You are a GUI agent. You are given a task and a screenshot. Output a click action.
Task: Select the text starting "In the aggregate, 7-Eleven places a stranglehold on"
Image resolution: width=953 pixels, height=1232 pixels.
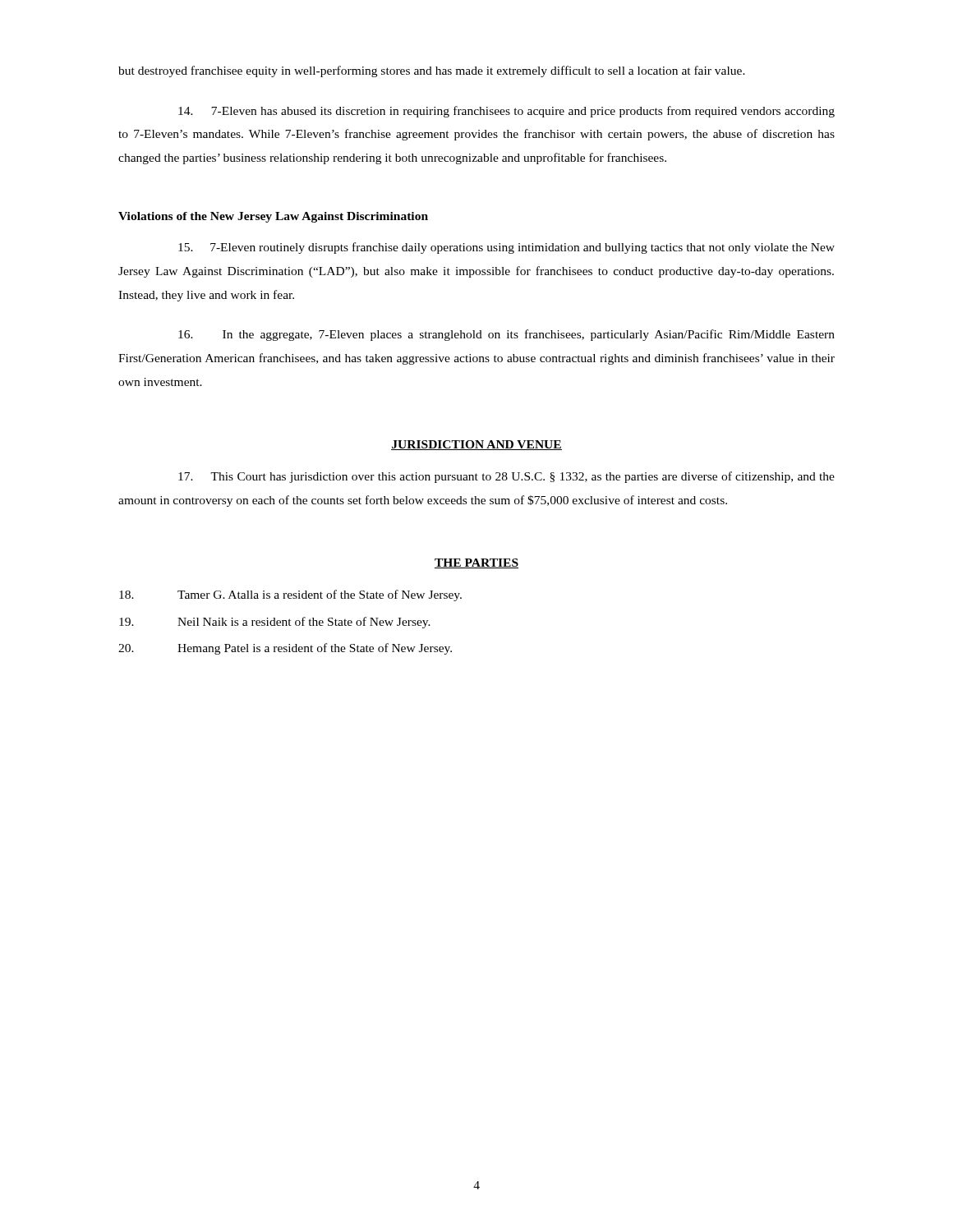pyautogui.click(x=476, y=358)
